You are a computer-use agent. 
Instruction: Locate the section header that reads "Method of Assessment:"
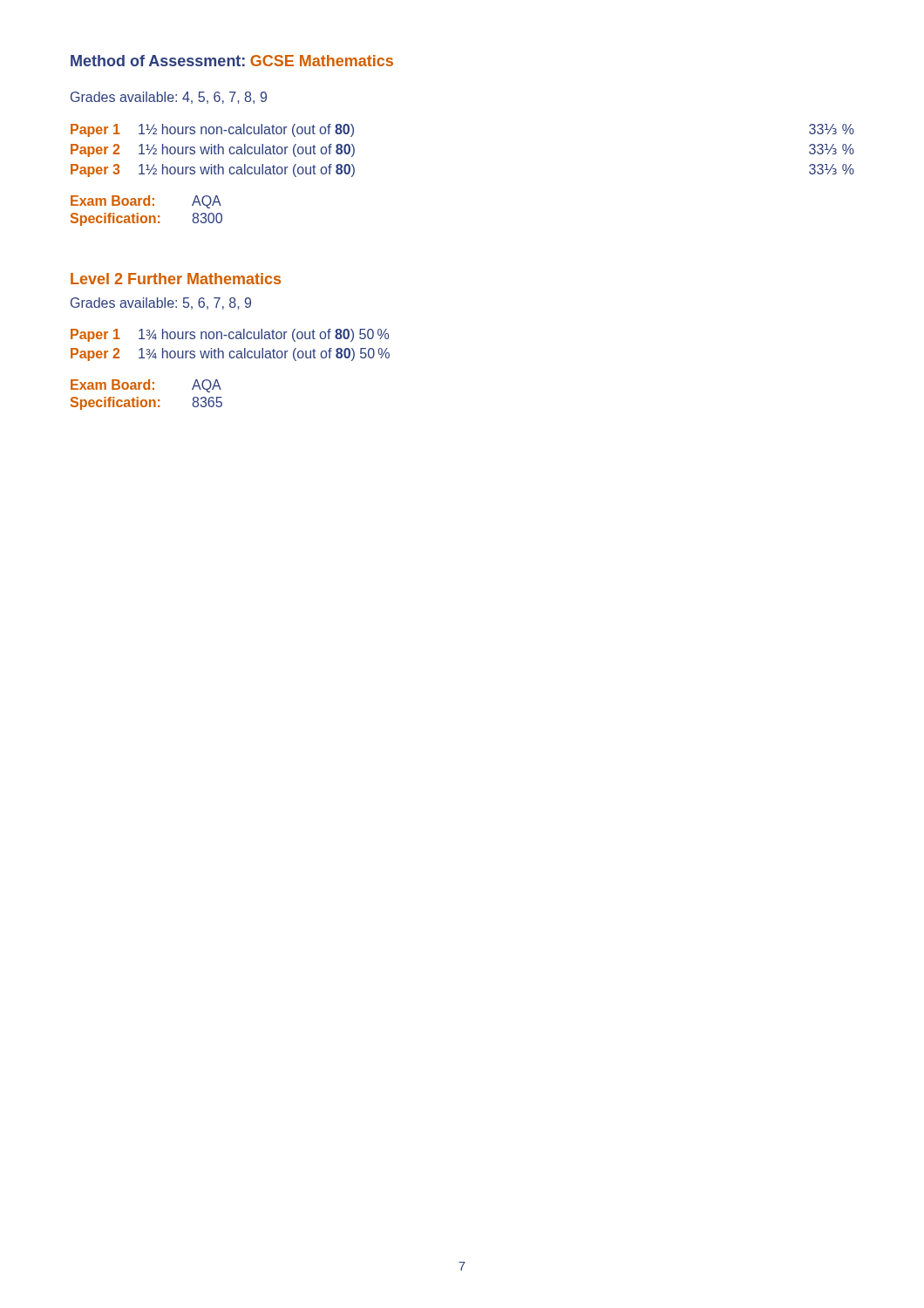tap(158, 61)
